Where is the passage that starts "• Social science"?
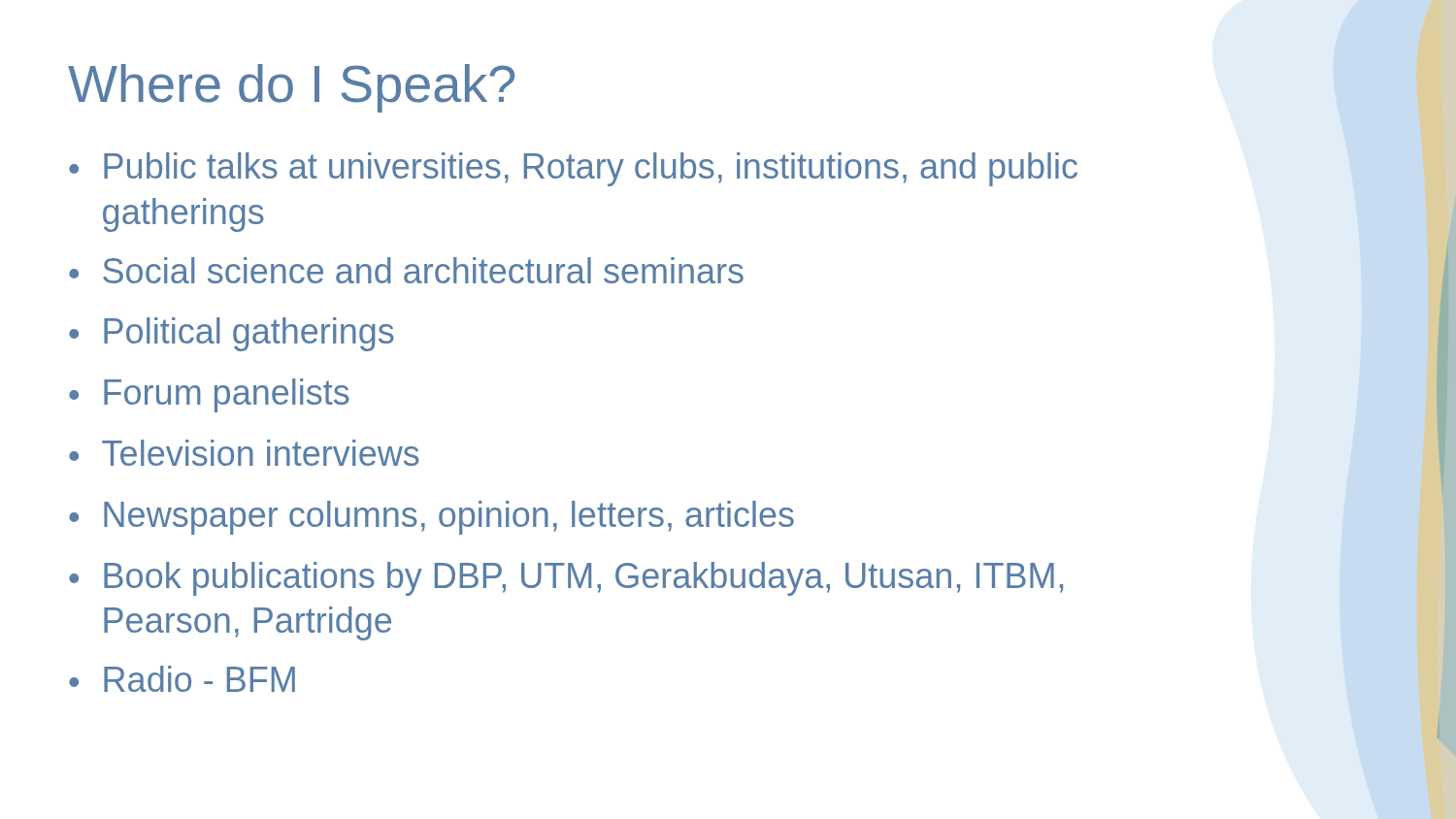The height and width of the screenshot is (819, 1456). (x=406, y=273)
